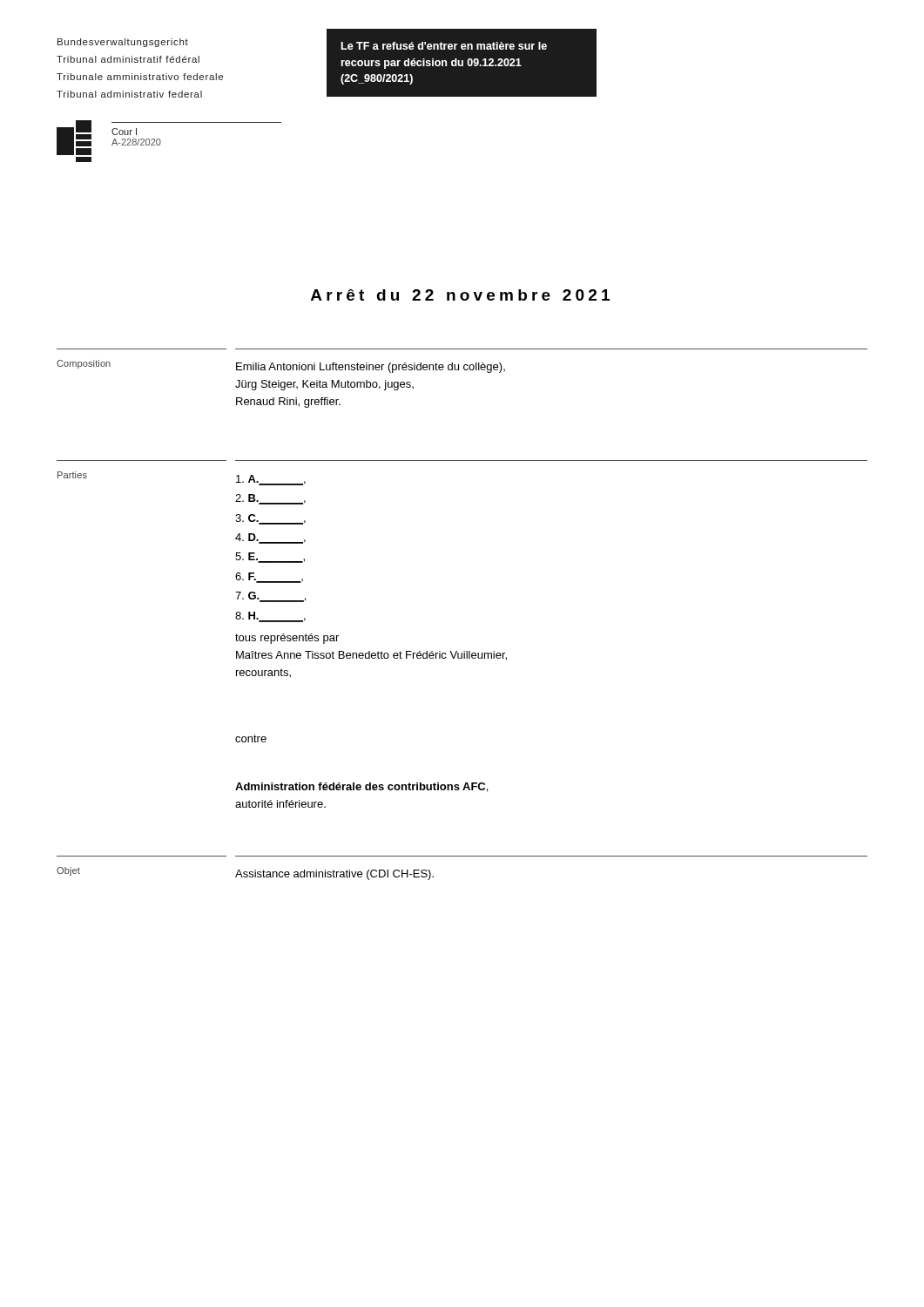Point to the block beginning "Emilia Antonioni Luftensteiner (présidente du collège), Jürg"

[370, 384]
